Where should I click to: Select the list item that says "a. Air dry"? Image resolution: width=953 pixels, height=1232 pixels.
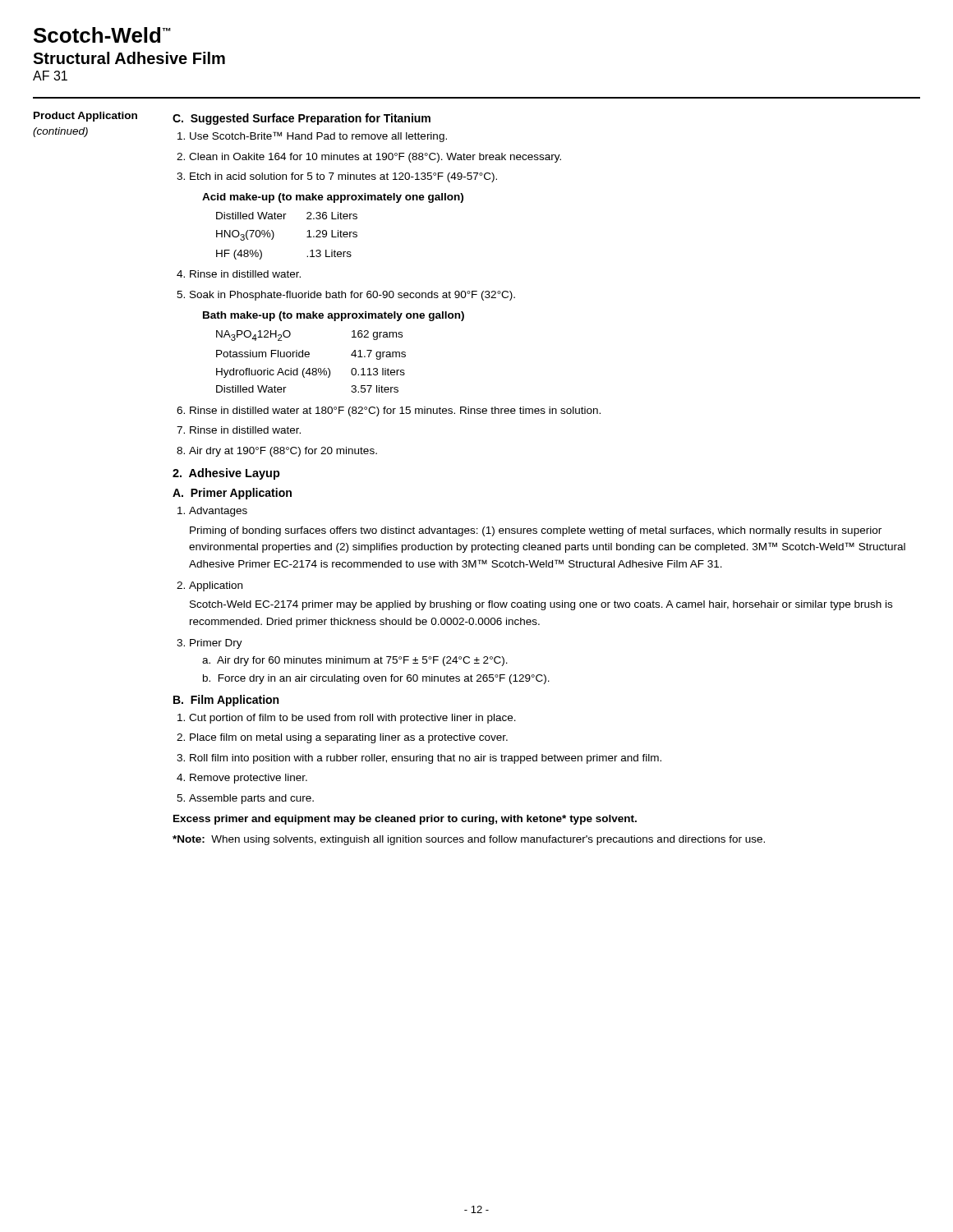click(355, 660)
